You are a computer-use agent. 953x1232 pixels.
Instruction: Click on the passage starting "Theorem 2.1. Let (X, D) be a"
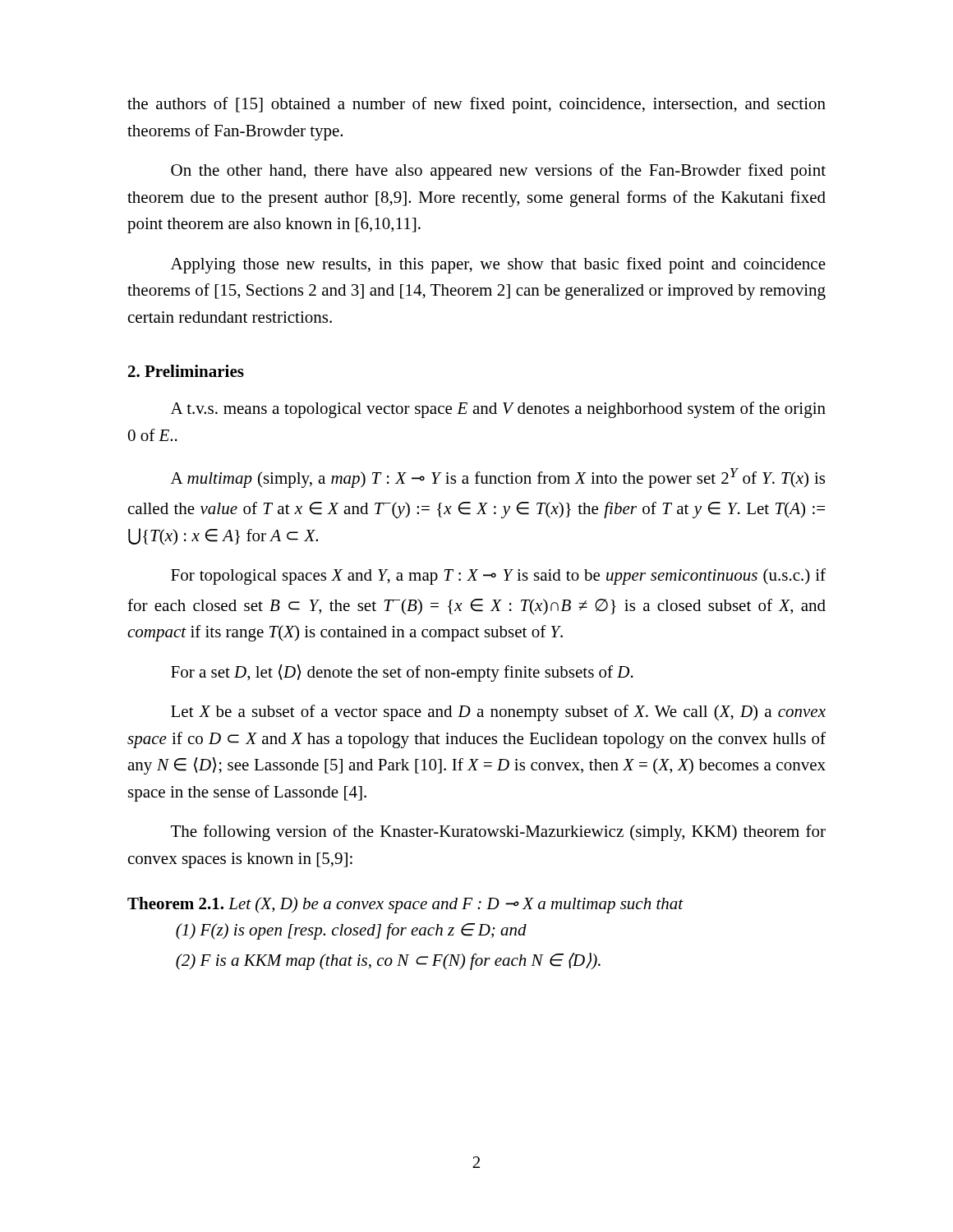(476, 903)
